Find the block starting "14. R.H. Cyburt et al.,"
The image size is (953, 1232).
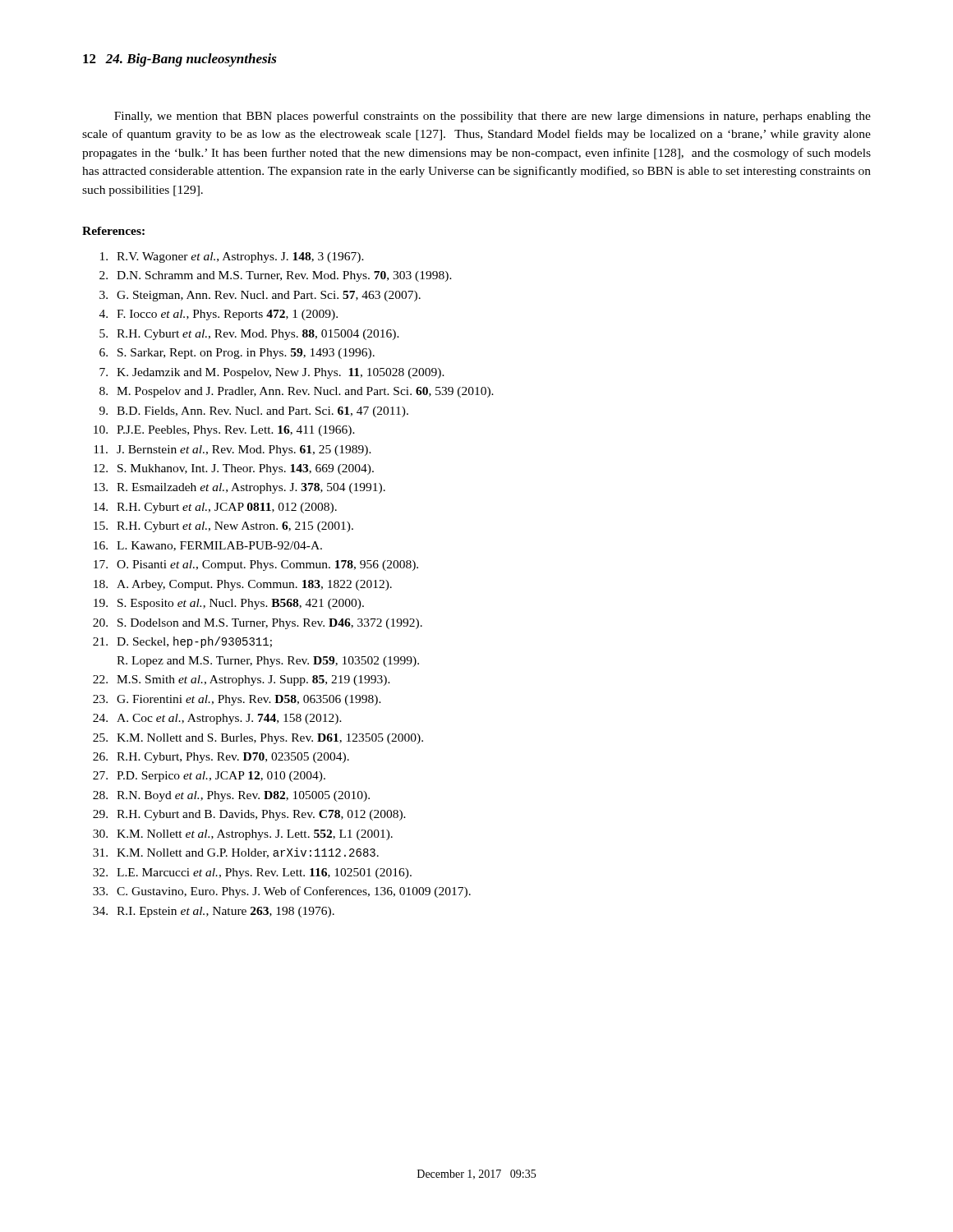[215, 508]
